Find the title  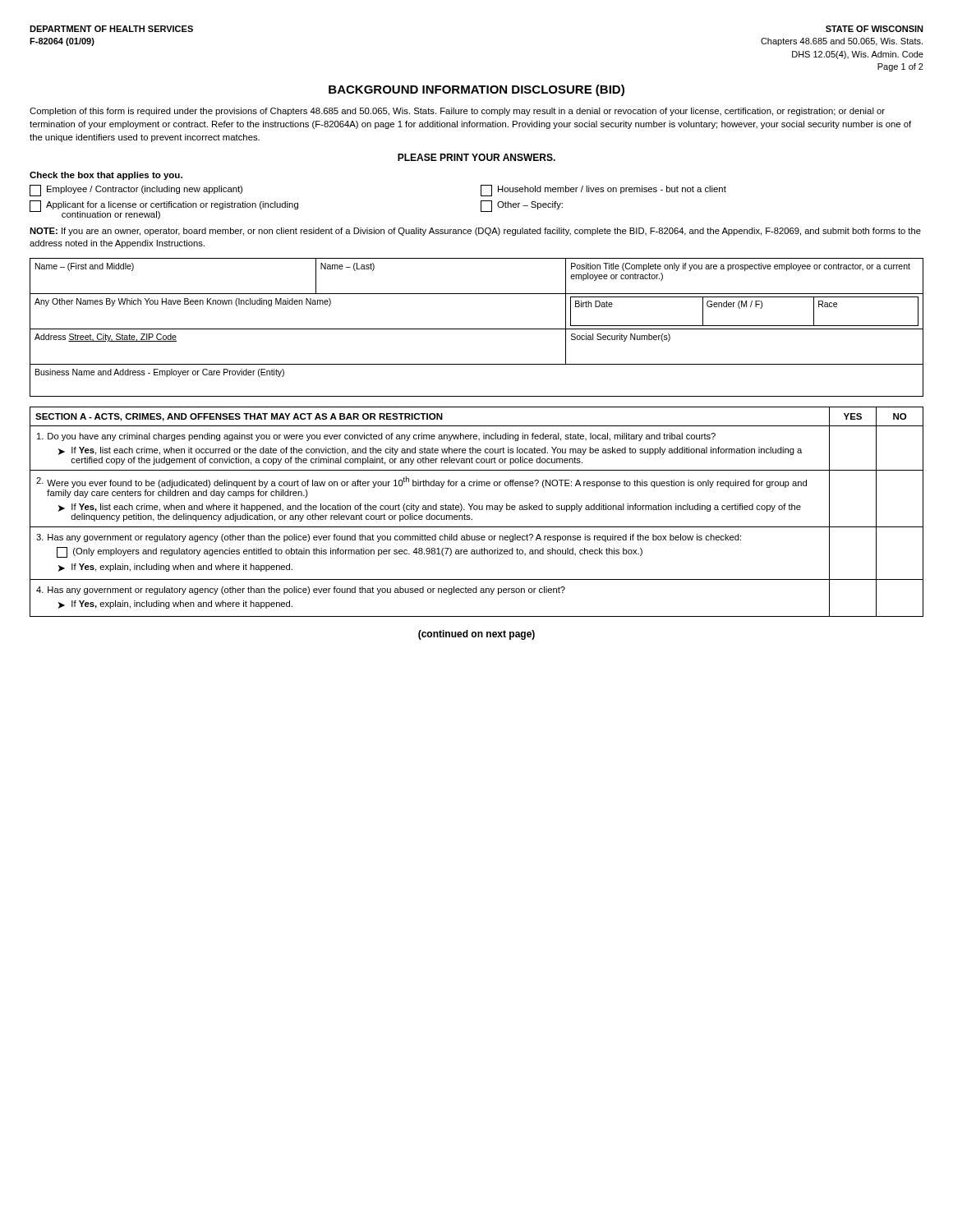(476, 89)
